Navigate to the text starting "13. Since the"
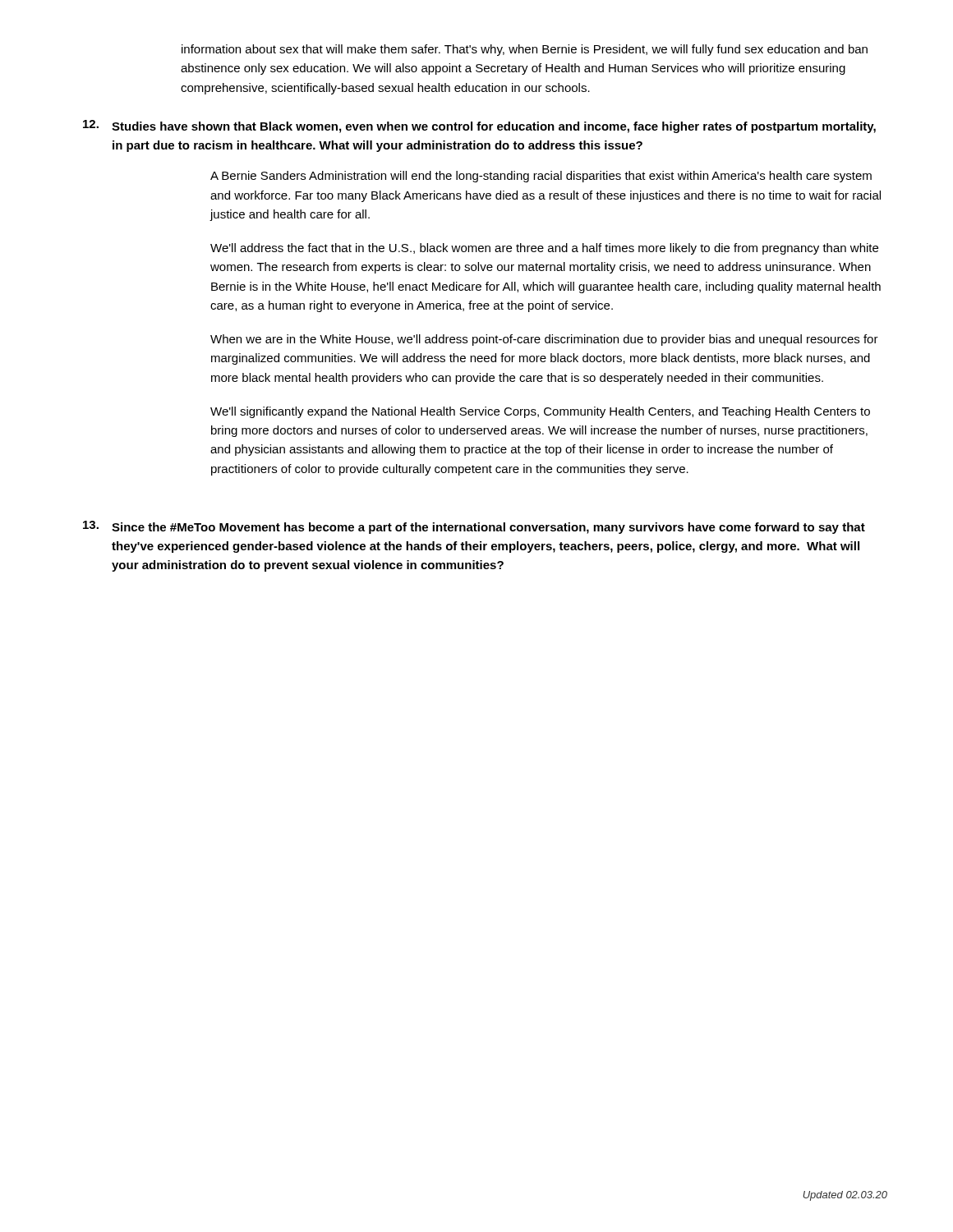Viewport: 953px width, 1232px height. pyautogui.click(x=485, y=546)
